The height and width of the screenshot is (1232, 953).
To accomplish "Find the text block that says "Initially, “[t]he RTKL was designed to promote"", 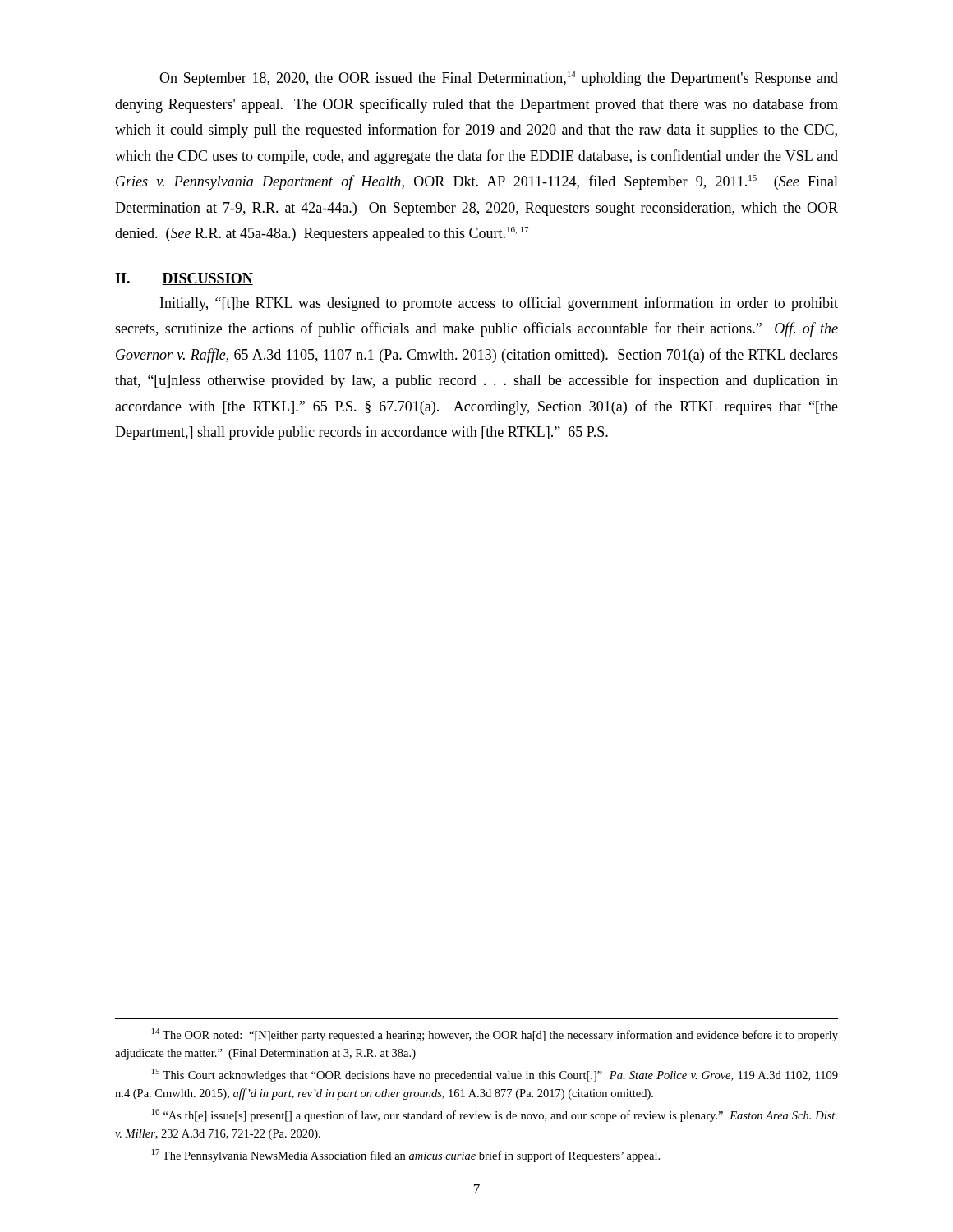I will (x=476, y=367).
